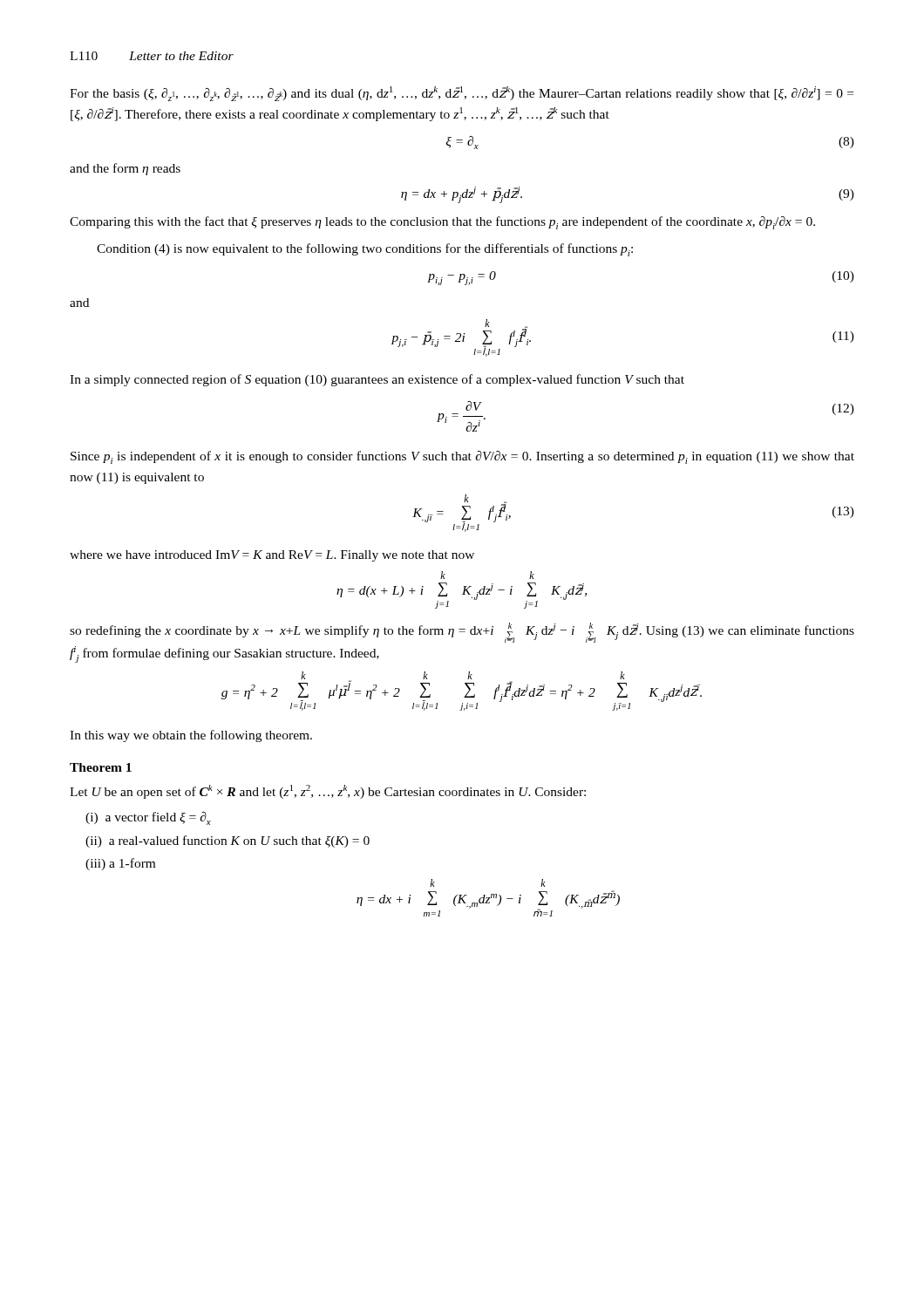Locate the list item that says "(ii) a real-valued function K on U"
924x1308 pixels.
(228, 840)
